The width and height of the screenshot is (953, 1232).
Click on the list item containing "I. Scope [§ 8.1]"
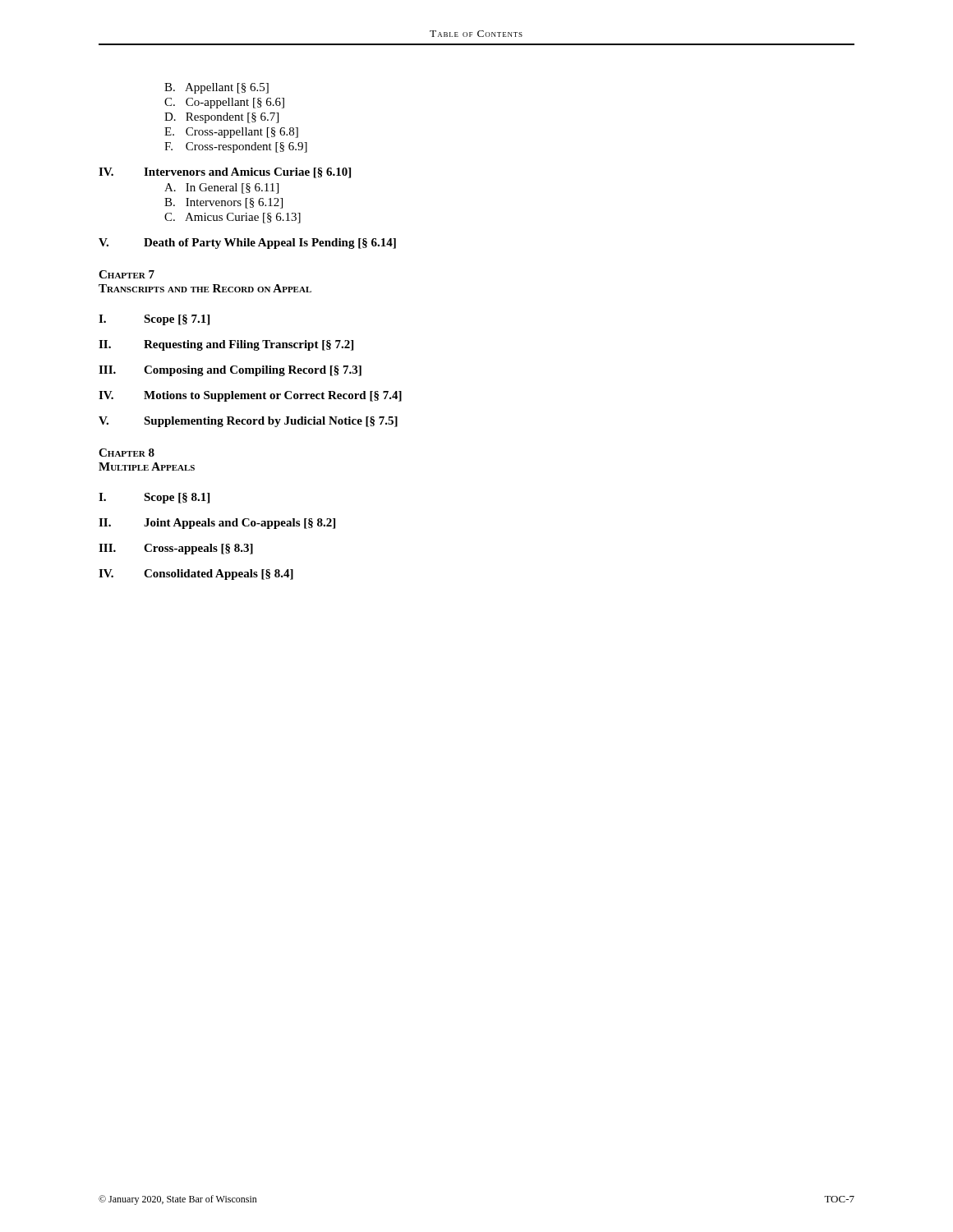coord(155,497)
